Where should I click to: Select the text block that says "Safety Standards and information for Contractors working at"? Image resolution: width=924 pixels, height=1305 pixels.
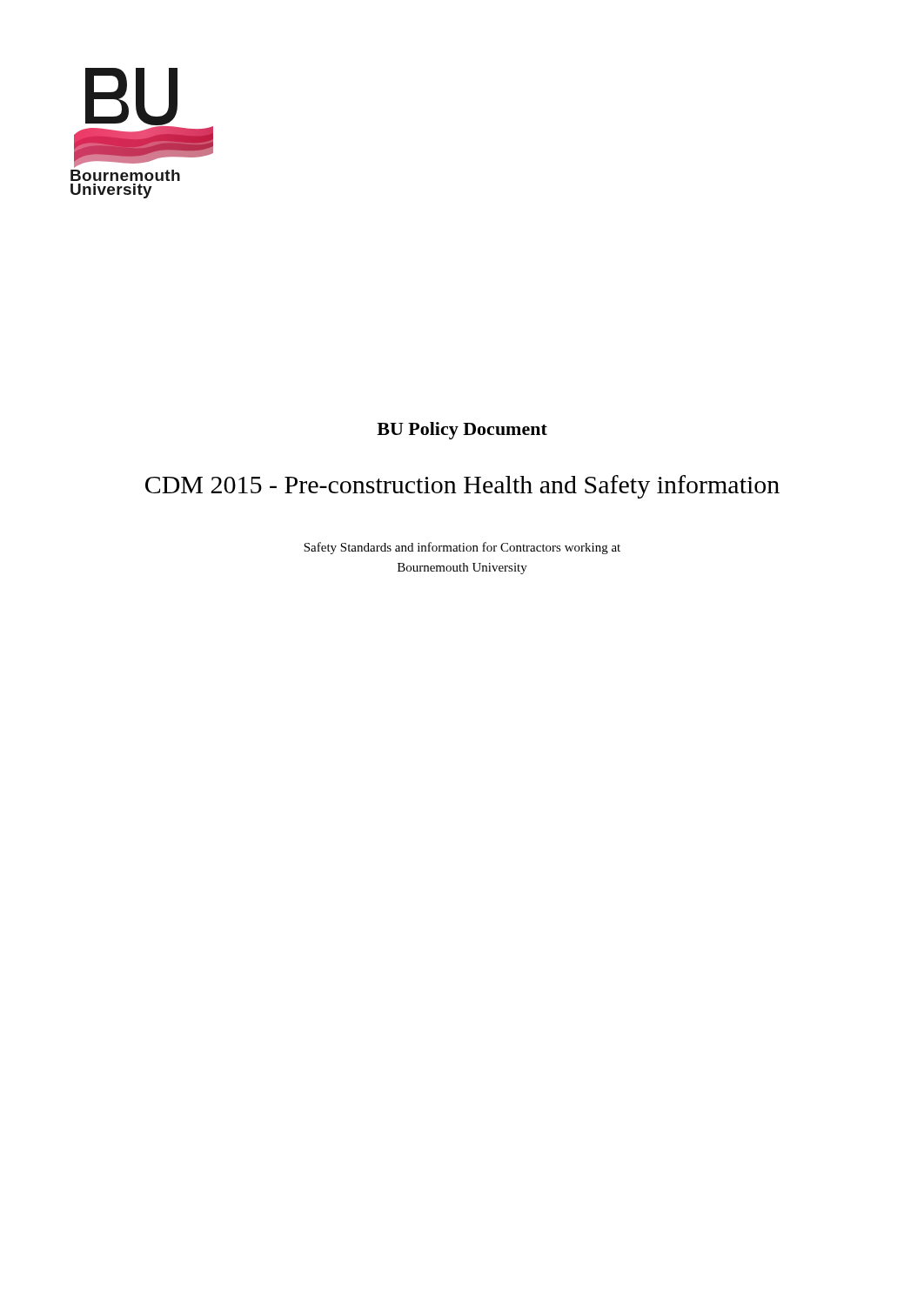[462, 557]
